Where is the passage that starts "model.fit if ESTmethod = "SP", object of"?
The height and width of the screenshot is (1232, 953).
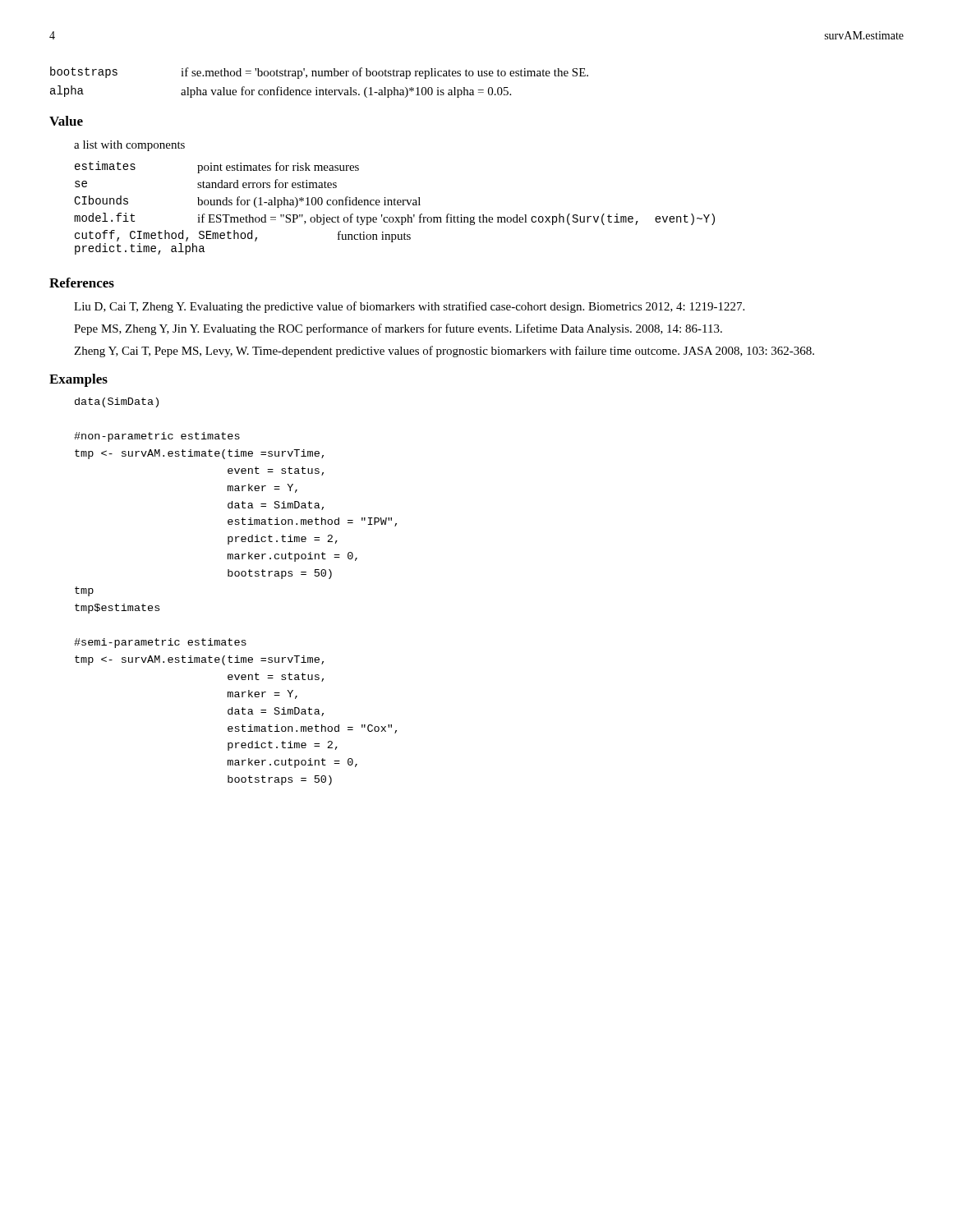(395, 219)
